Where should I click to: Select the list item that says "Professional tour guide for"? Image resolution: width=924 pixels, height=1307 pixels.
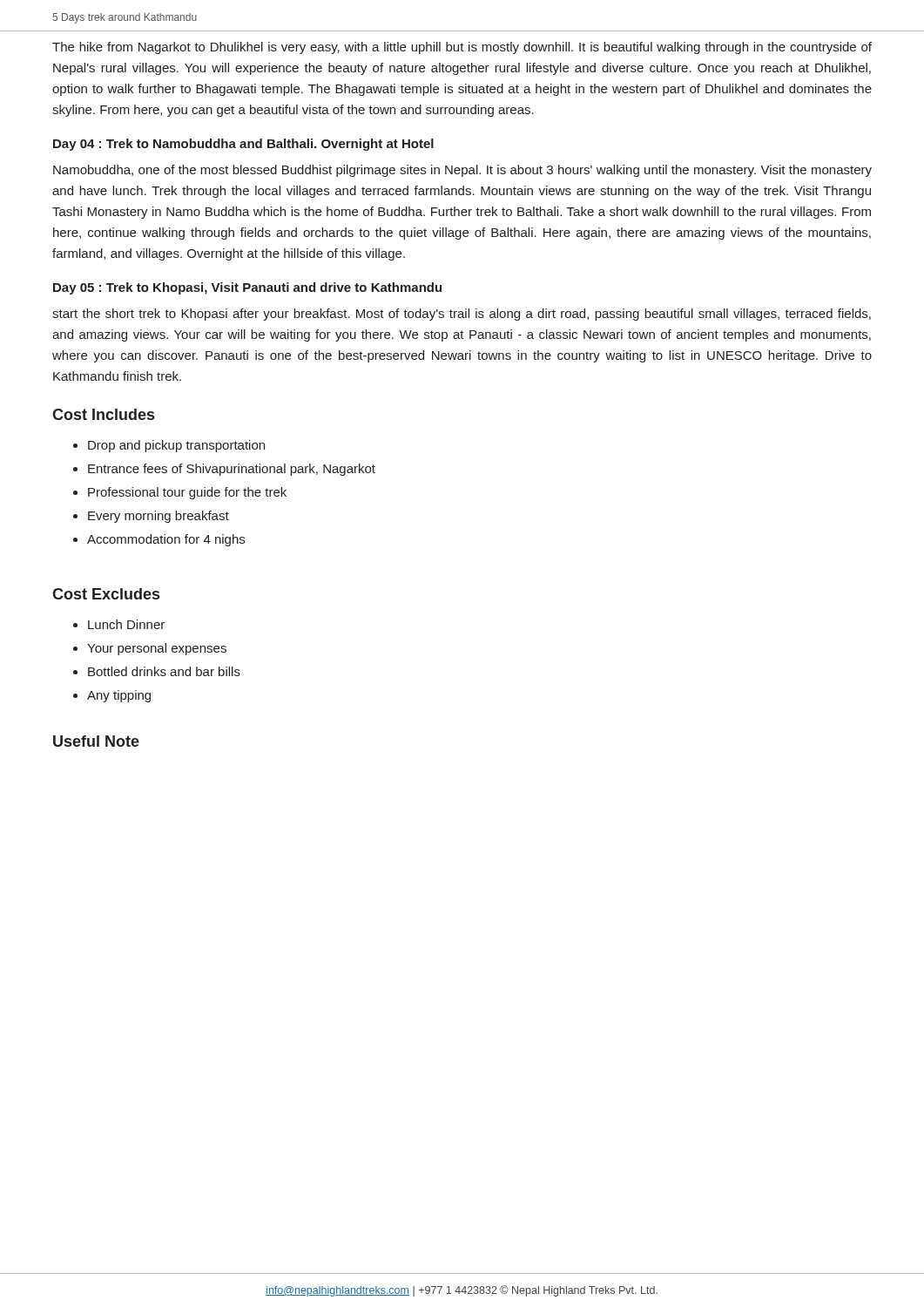187,492
